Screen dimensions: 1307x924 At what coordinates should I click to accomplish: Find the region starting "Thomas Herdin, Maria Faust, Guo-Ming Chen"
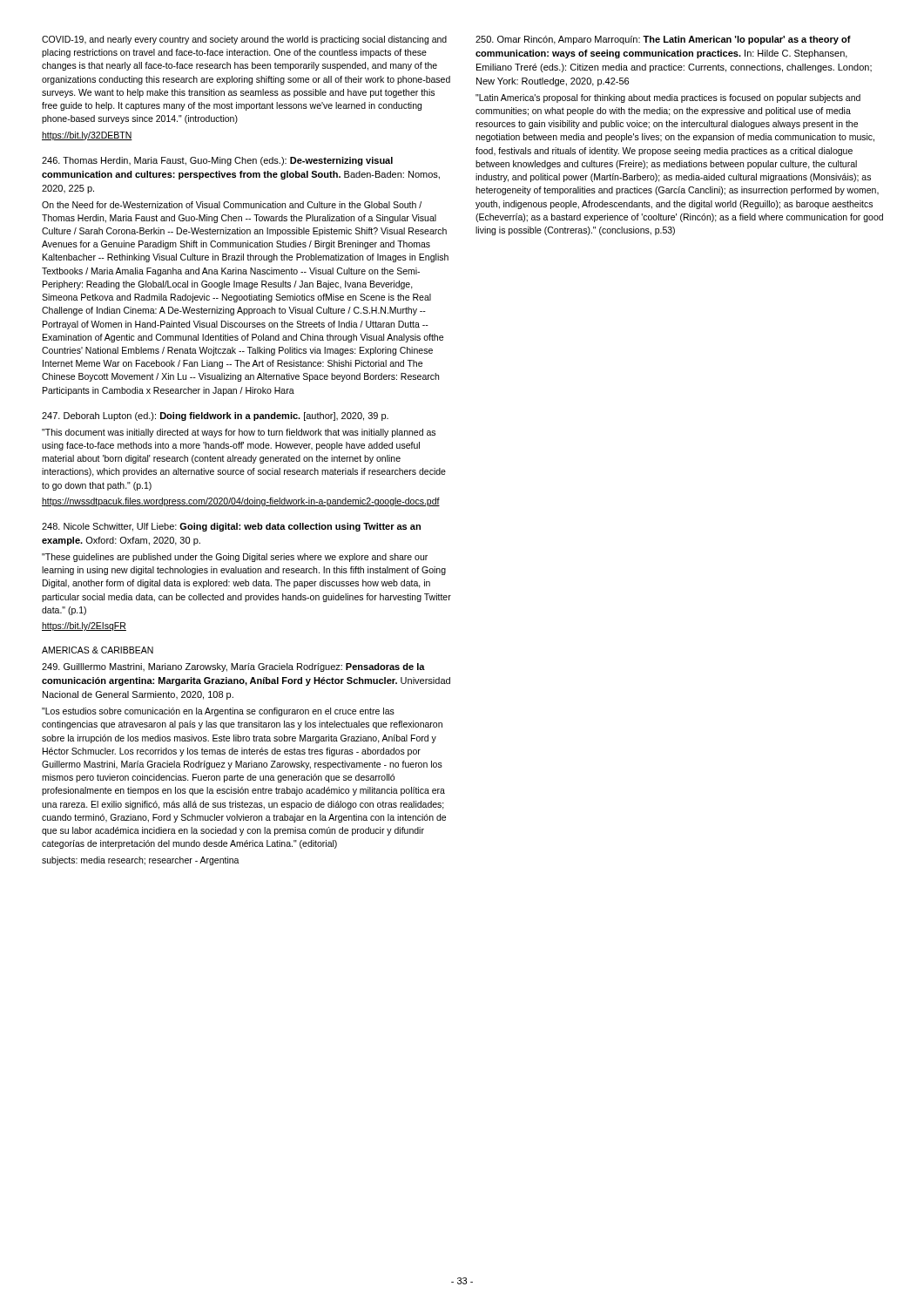246,276
